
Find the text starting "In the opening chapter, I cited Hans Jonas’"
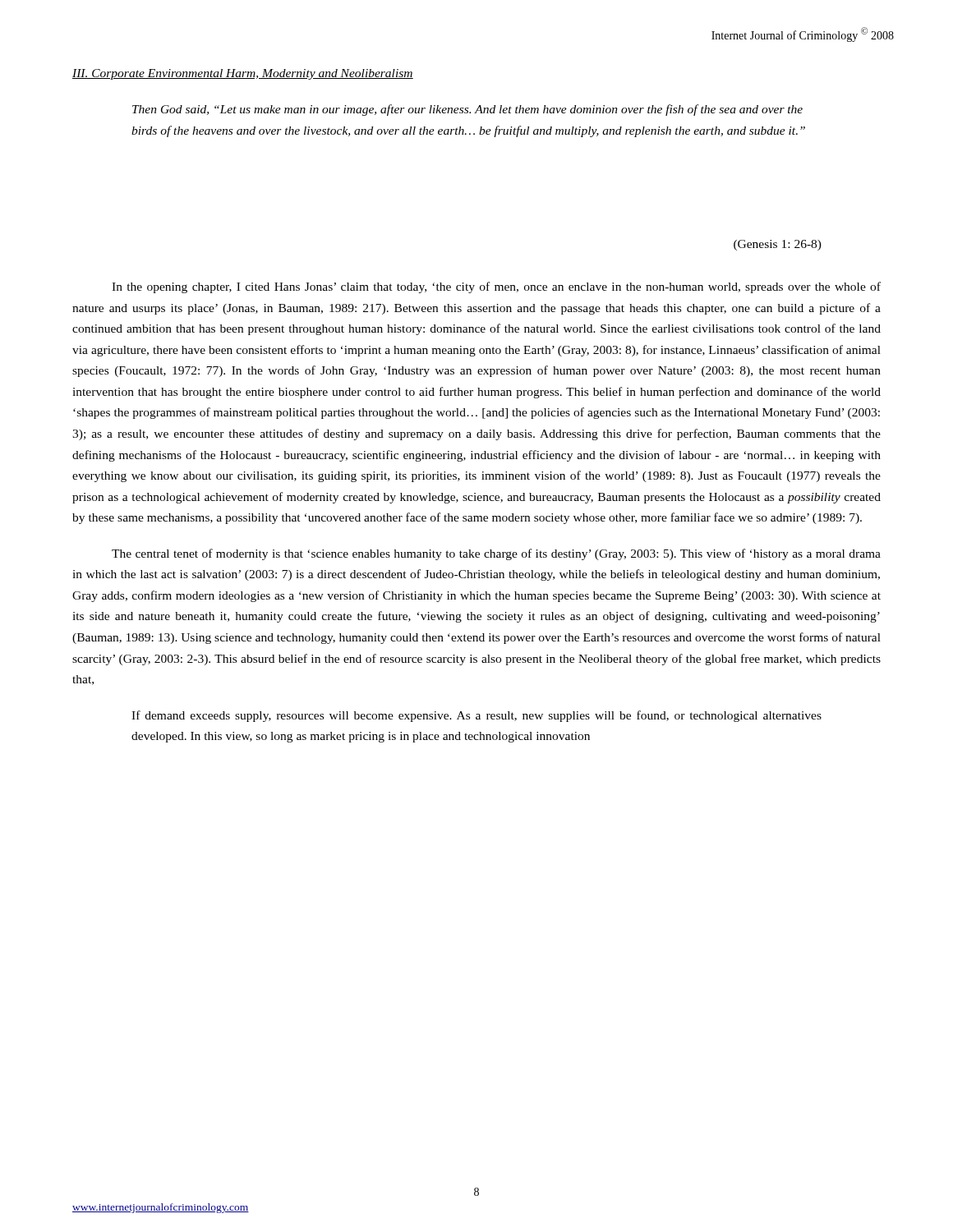(476, 402)
